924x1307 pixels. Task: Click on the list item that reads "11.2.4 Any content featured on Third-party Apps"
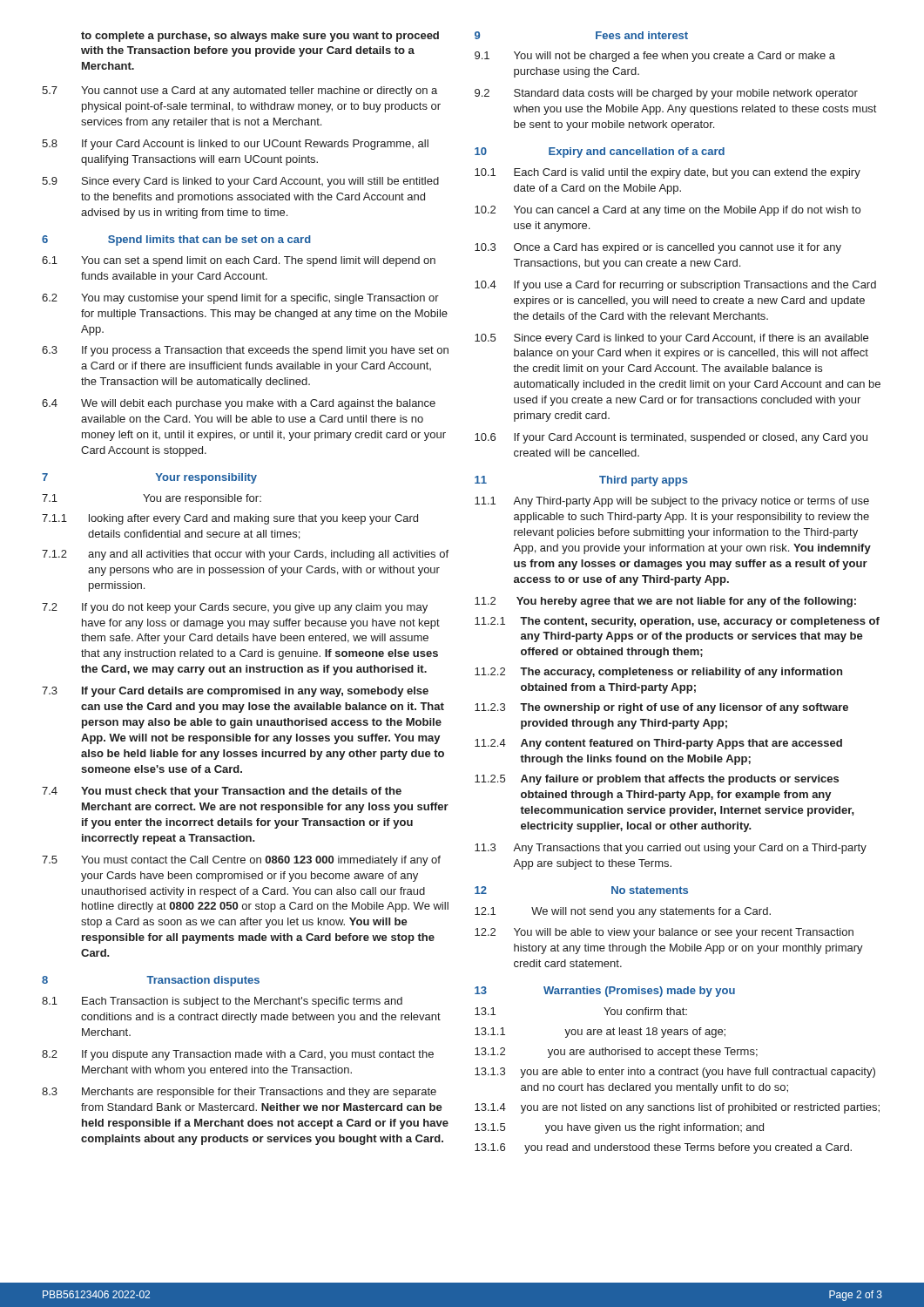pos(678,751)
